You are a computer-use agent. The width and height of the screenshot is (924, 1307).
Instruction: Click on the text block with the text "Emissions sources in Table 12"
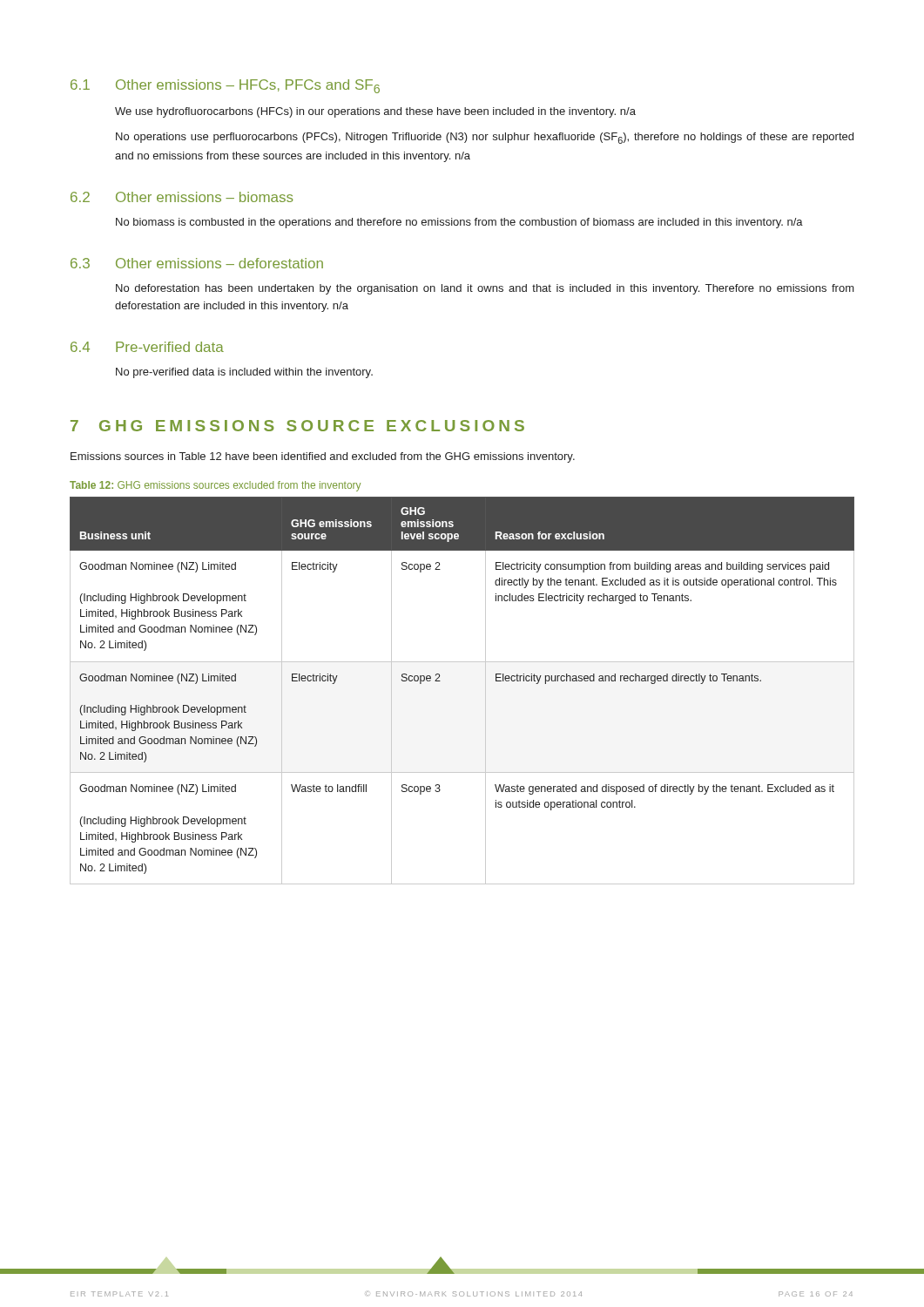tap(322, 456)
